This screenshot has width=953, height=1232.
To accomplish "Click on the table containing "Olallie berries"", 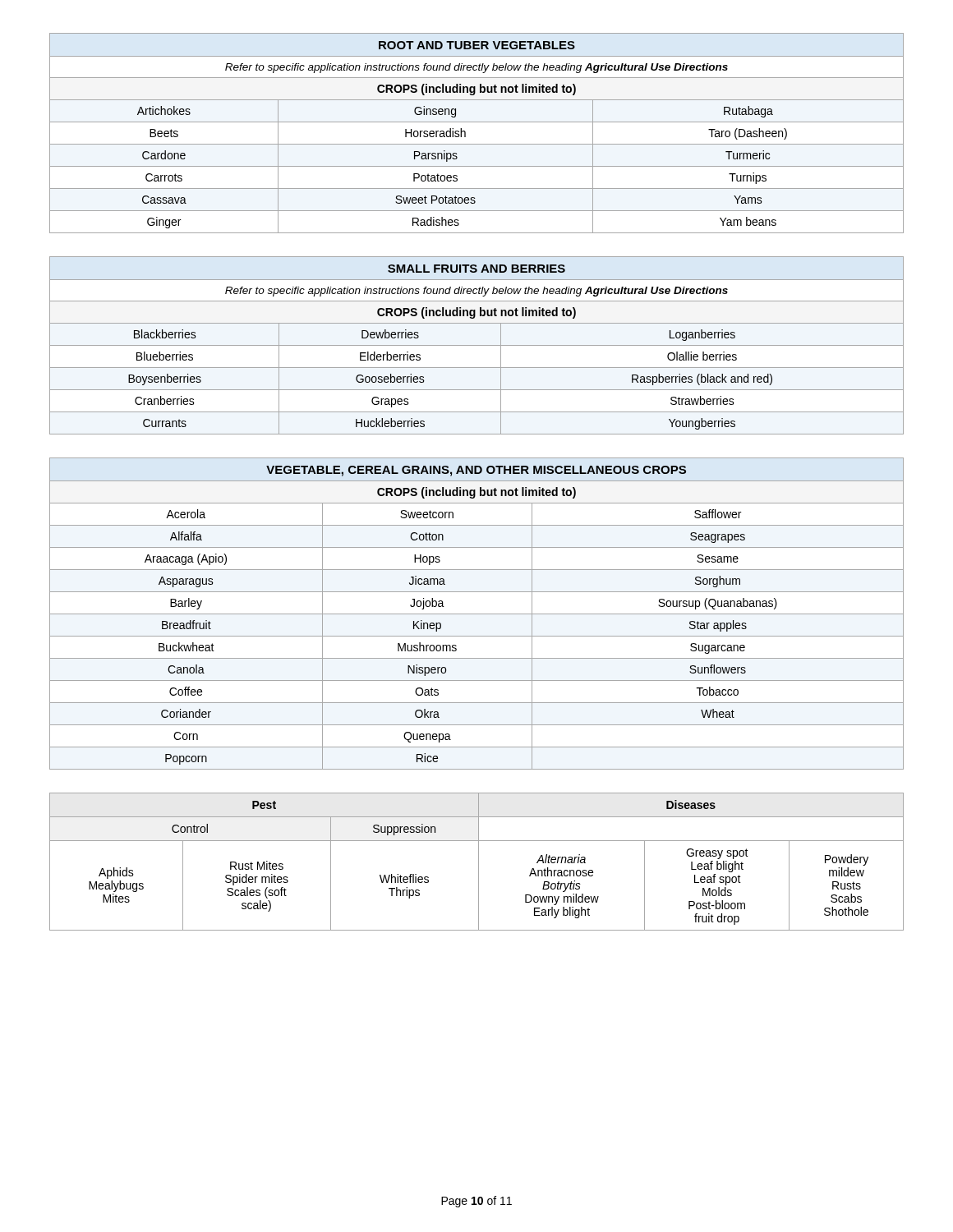I will pos(476,345).
